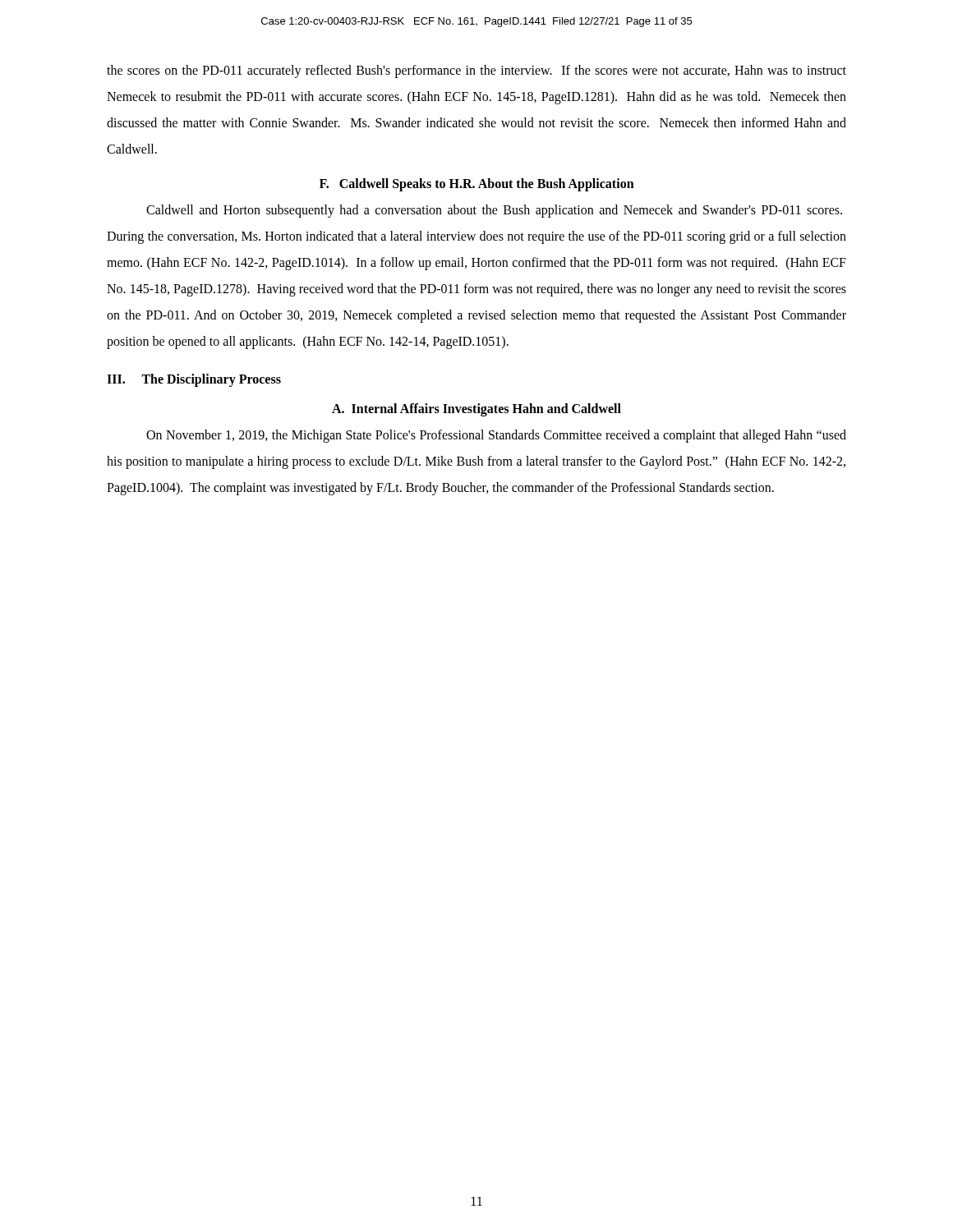Locate the element starting "the scores on the PD-011 accurately reflected"

click(x=476, y=110)
